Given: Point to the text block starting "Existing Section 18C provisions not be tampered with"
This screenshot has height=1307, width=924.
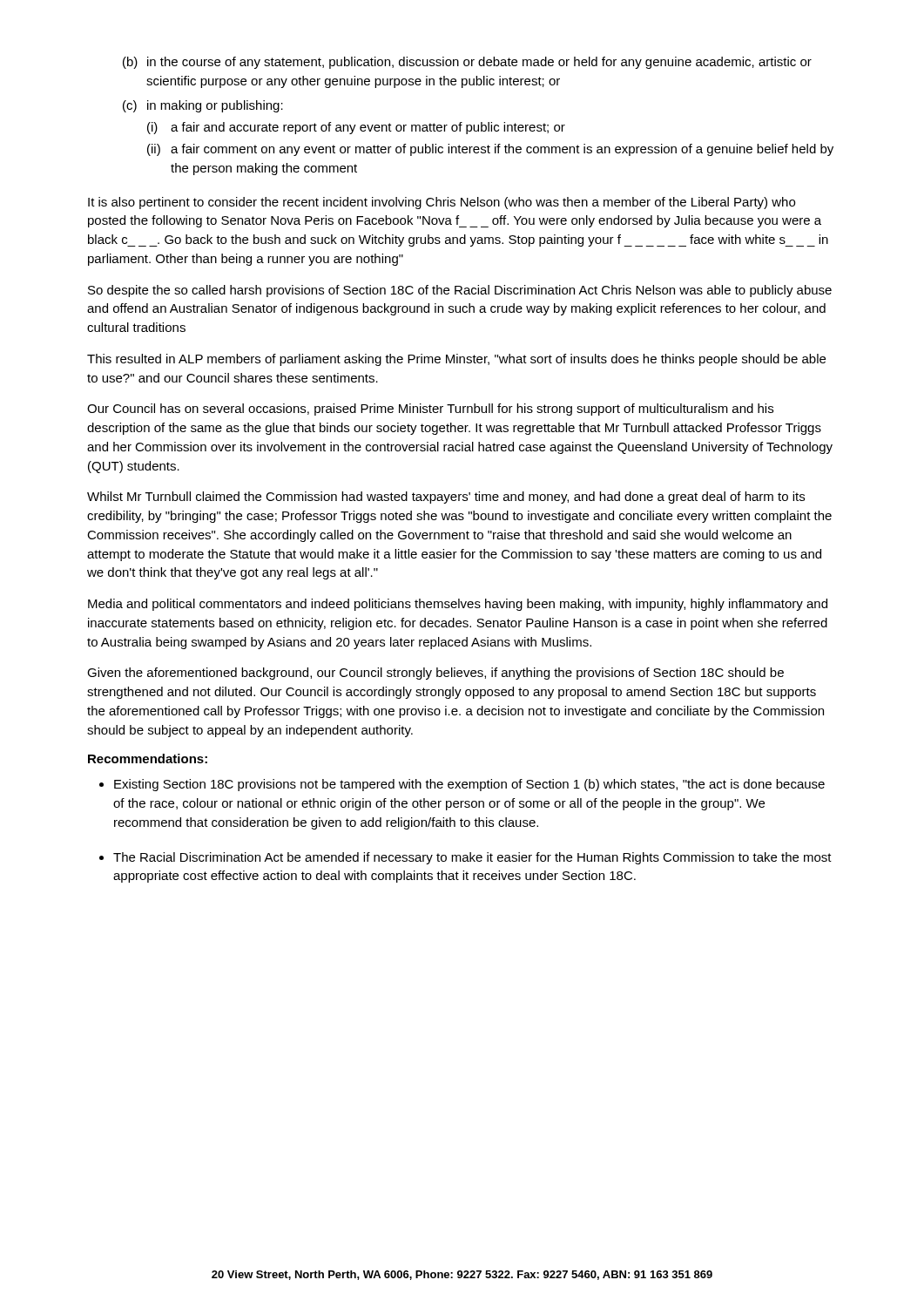Looking at the screenshot, I should [x=469, y=803].
